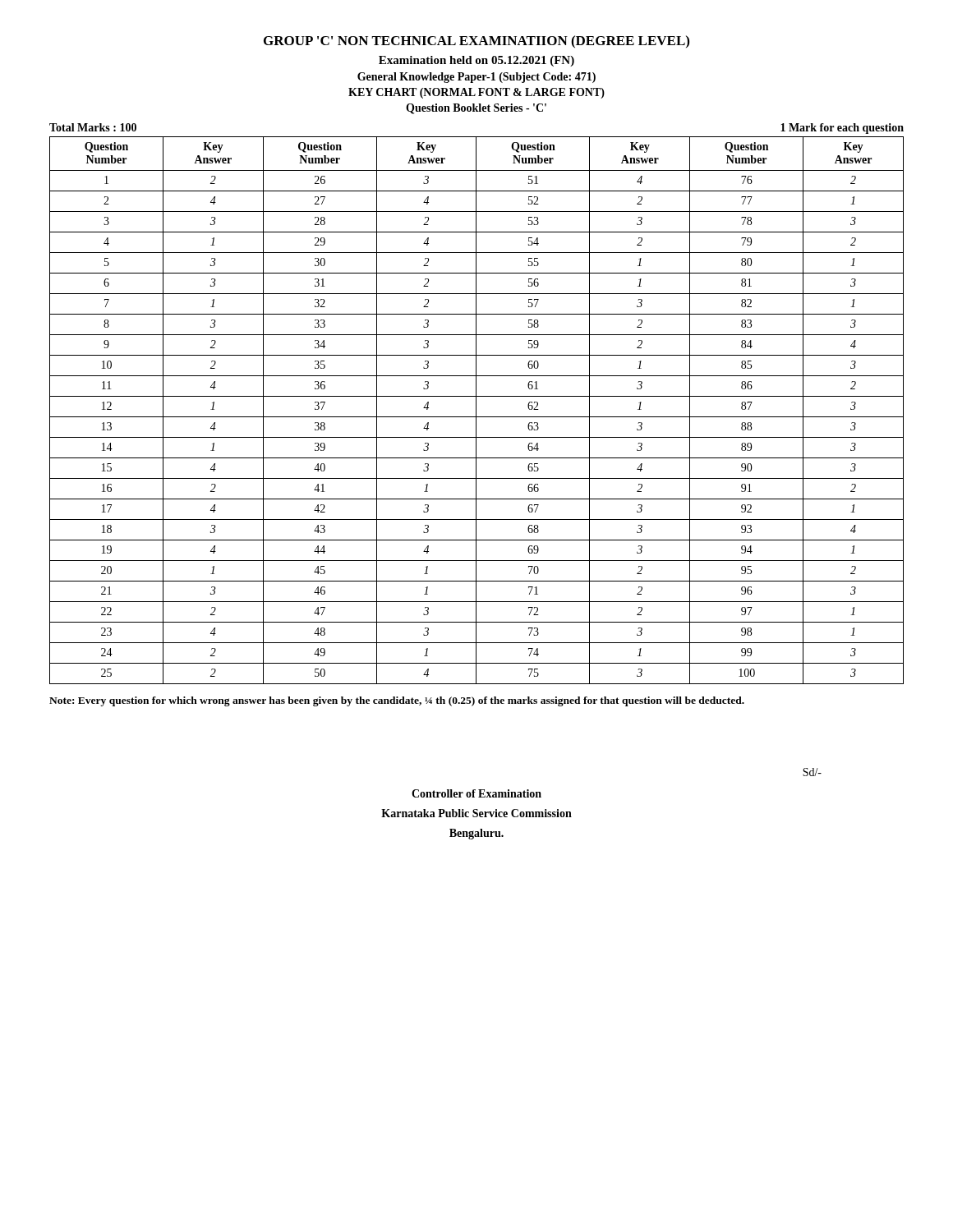Click on the section header with the text "Question Booklet Series - 'C'"
Screen dimensions: 1232x953
pyautogui.click(x=476, y=108)
